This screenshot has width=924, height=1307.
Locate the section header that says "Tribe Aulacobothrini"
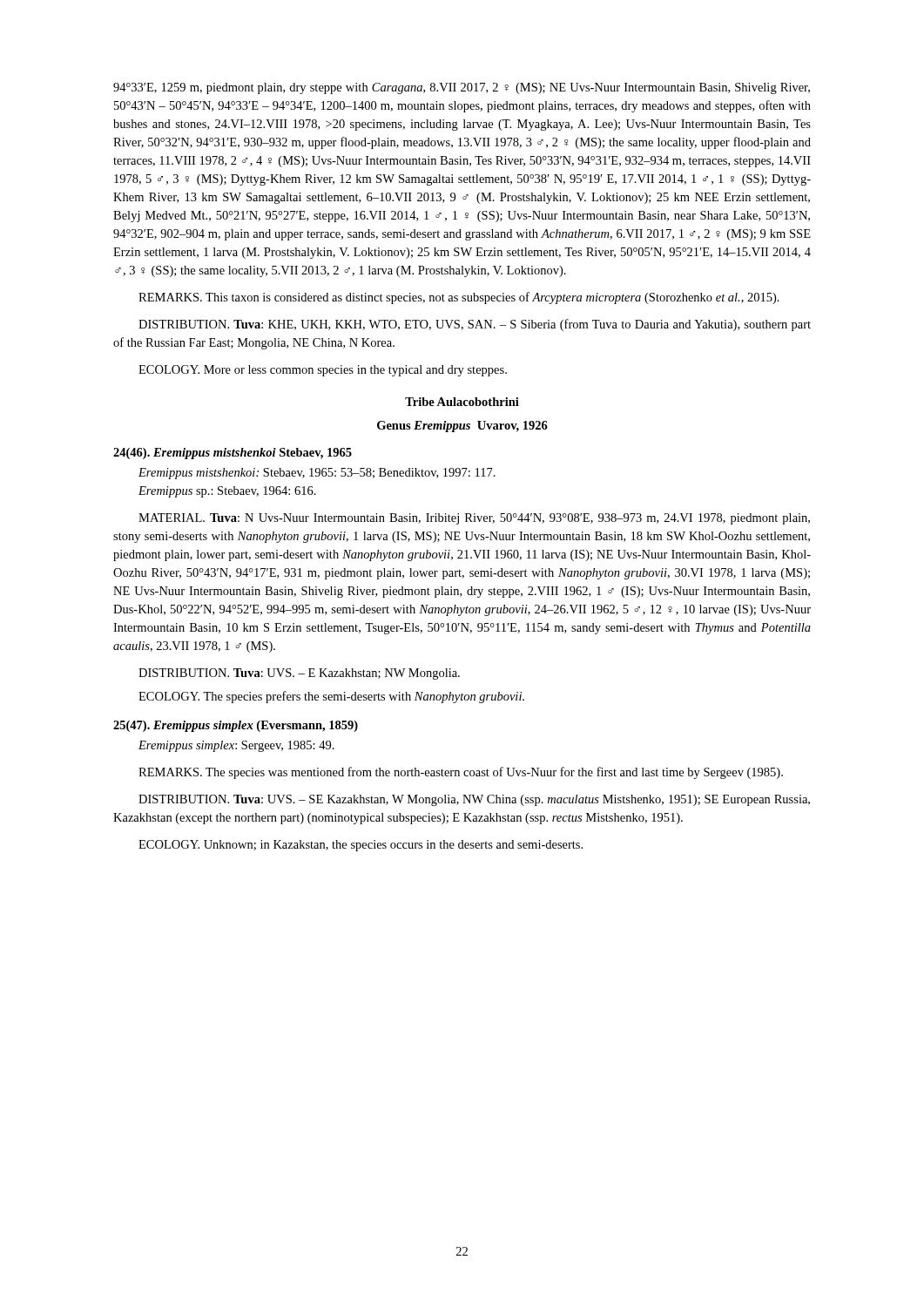coord(462,402)
